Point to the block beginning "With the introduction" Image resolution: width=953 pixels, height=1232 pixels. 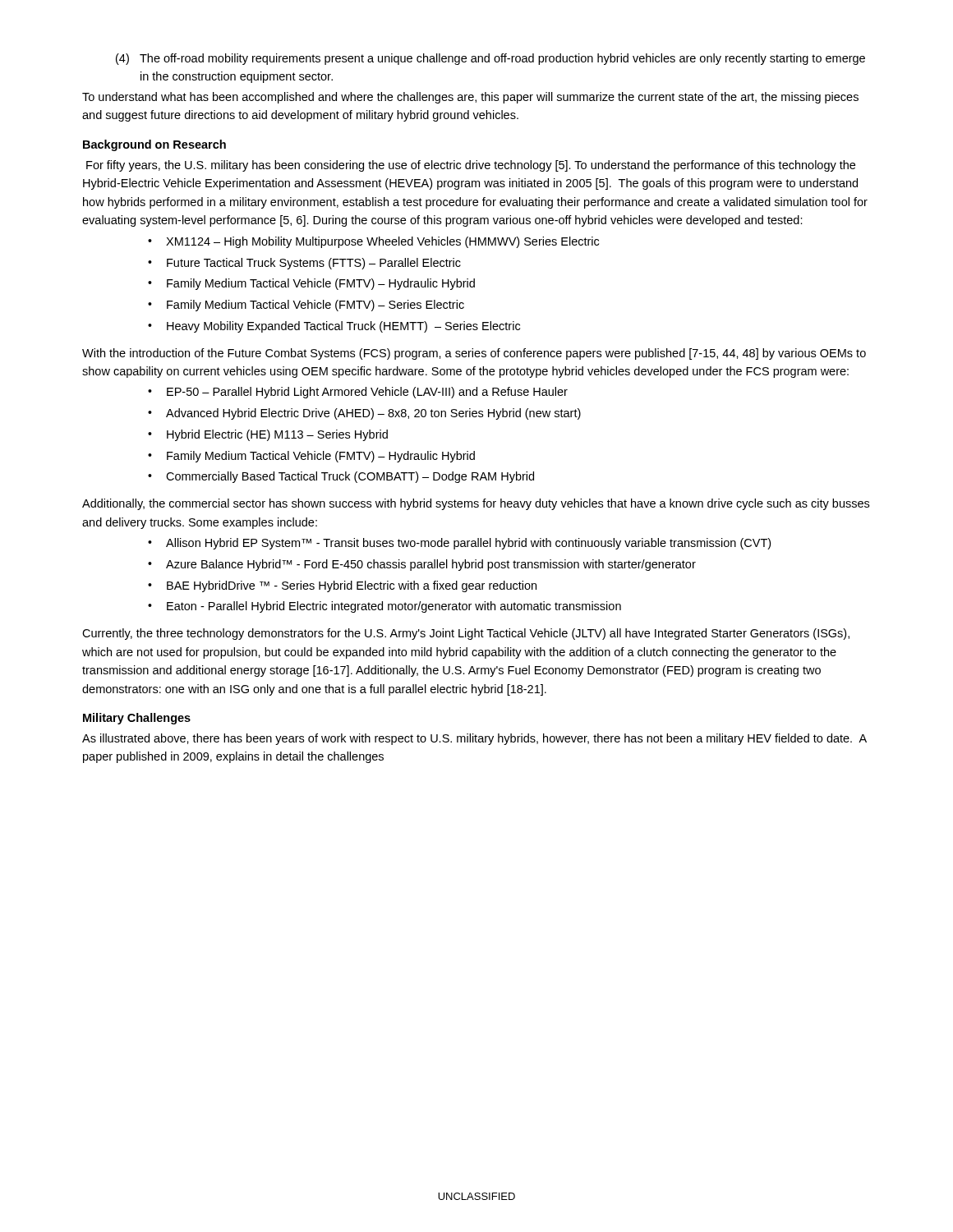474,362
